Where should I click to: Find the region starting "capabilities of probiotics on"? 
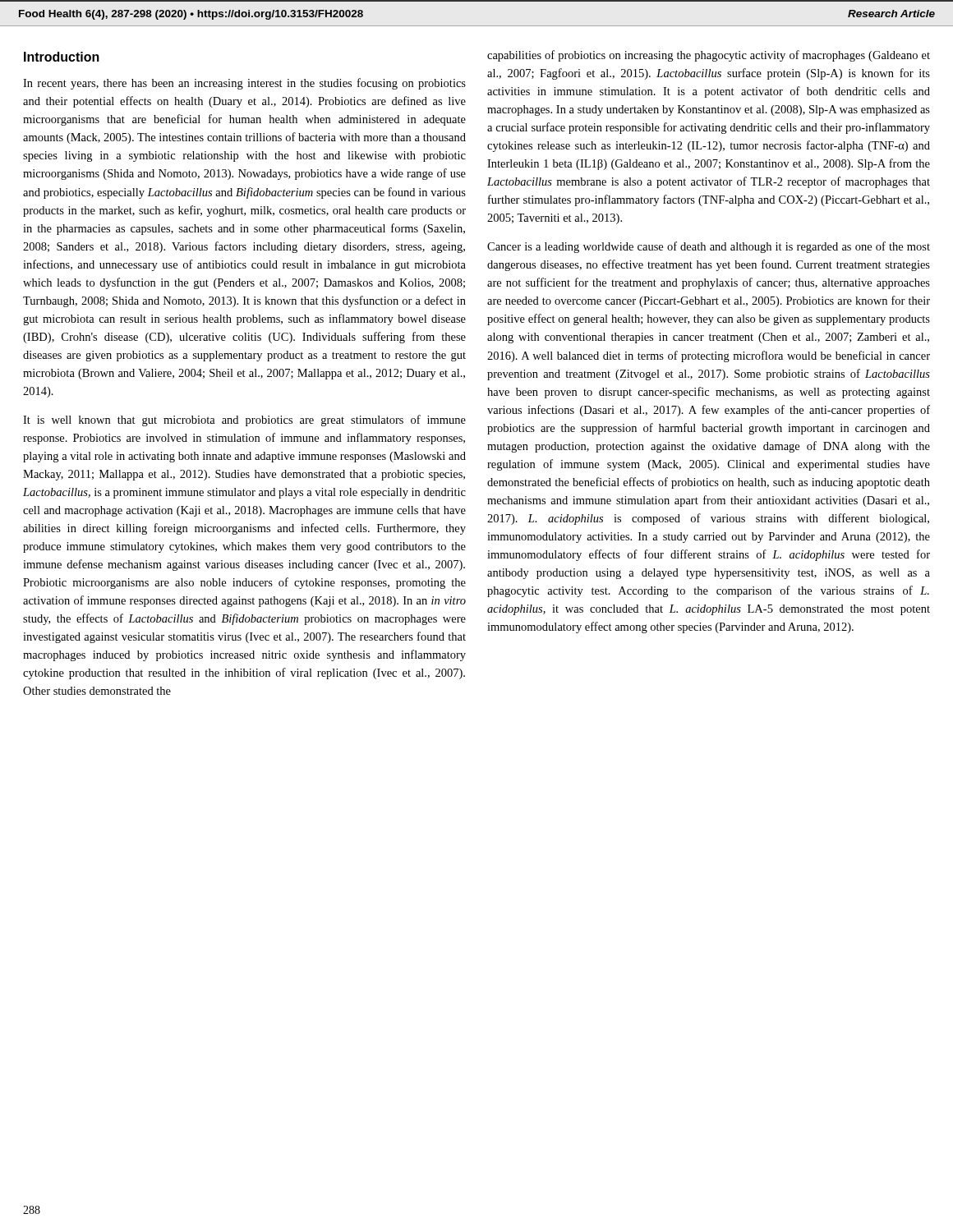[709, 341]
